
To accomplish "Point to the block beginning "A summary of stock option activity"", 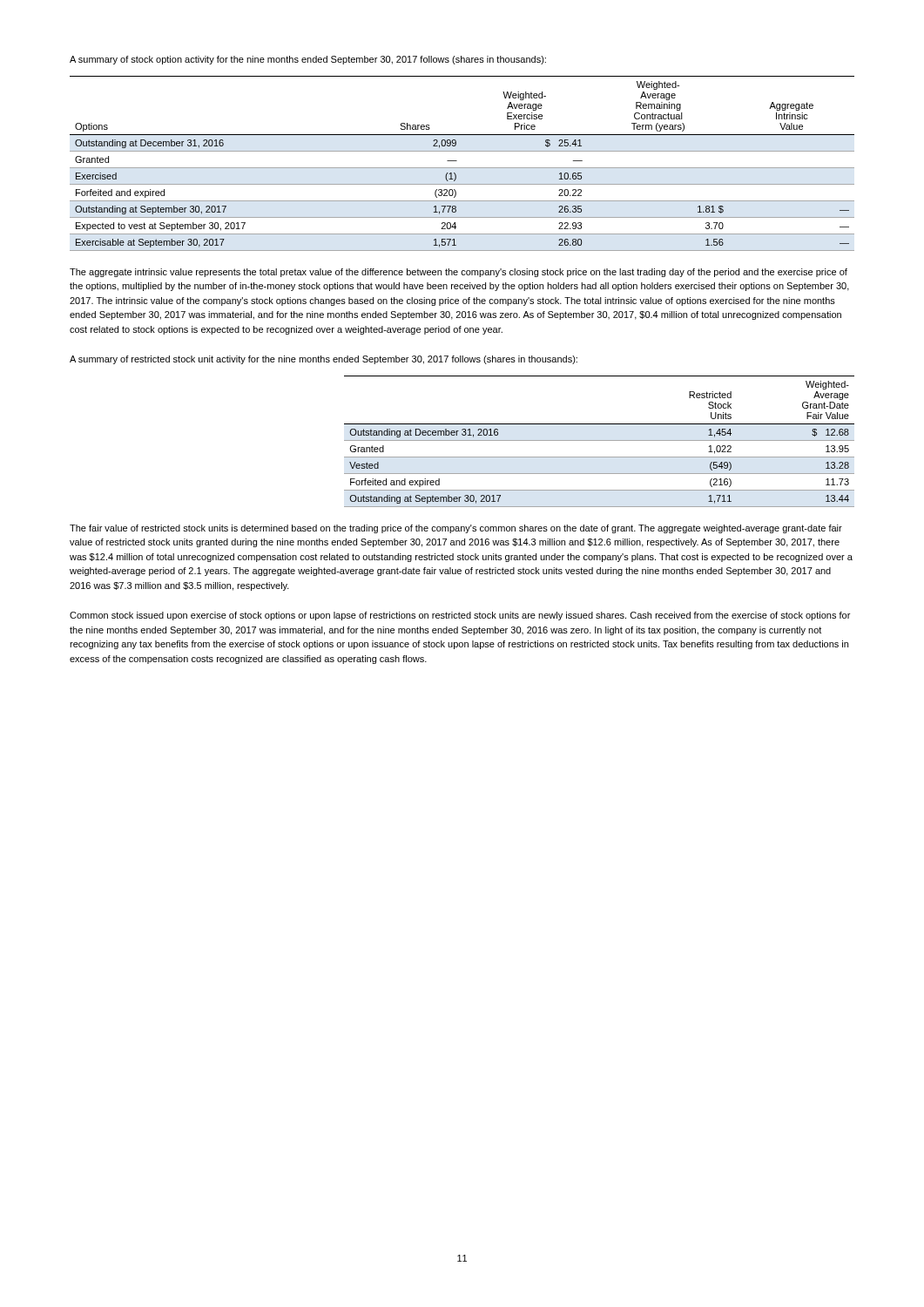I will point(462,59).
